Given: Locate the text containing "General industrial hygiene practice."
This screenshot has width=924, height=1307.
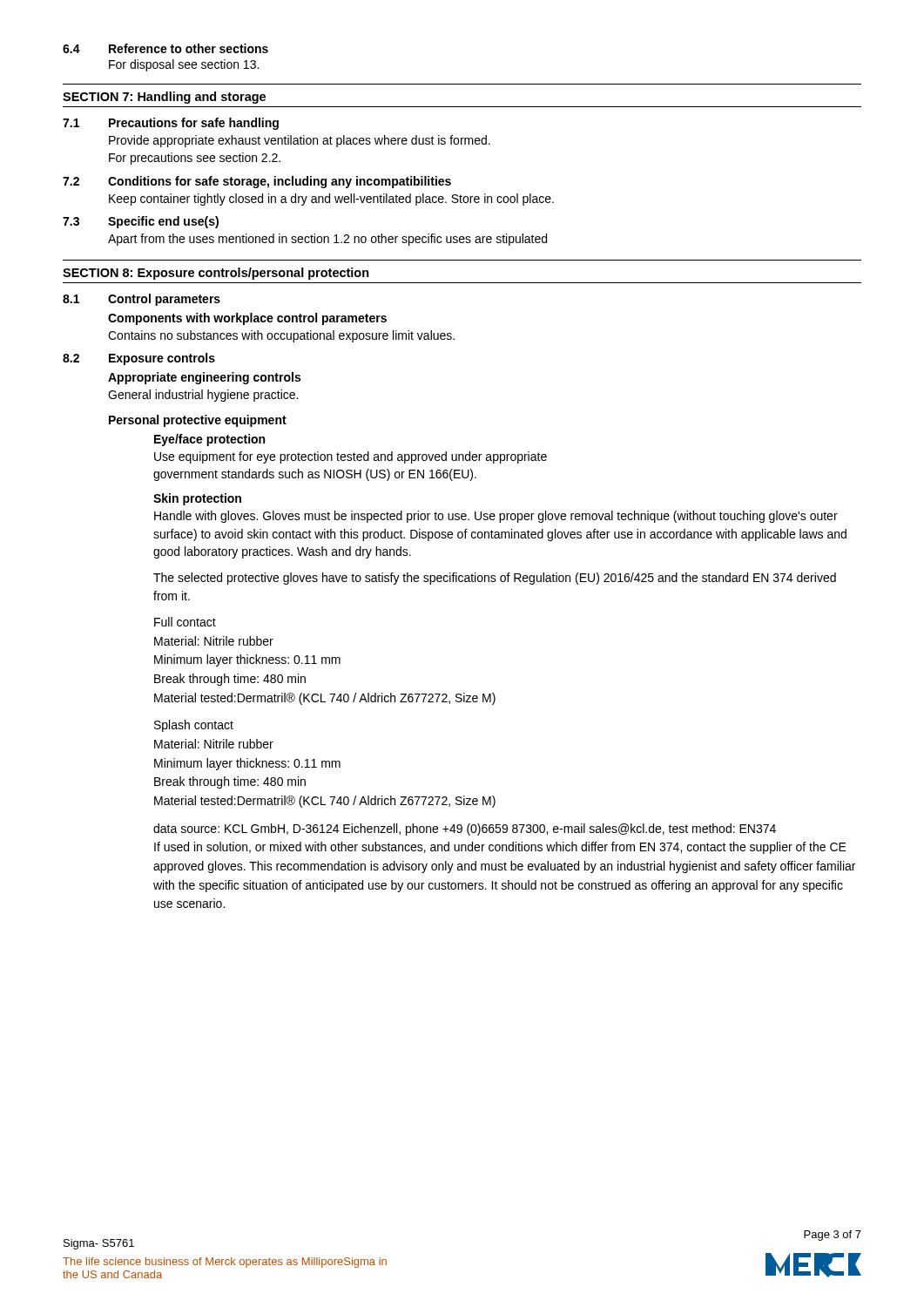Looking at the screenshot, I should [204, 395].
